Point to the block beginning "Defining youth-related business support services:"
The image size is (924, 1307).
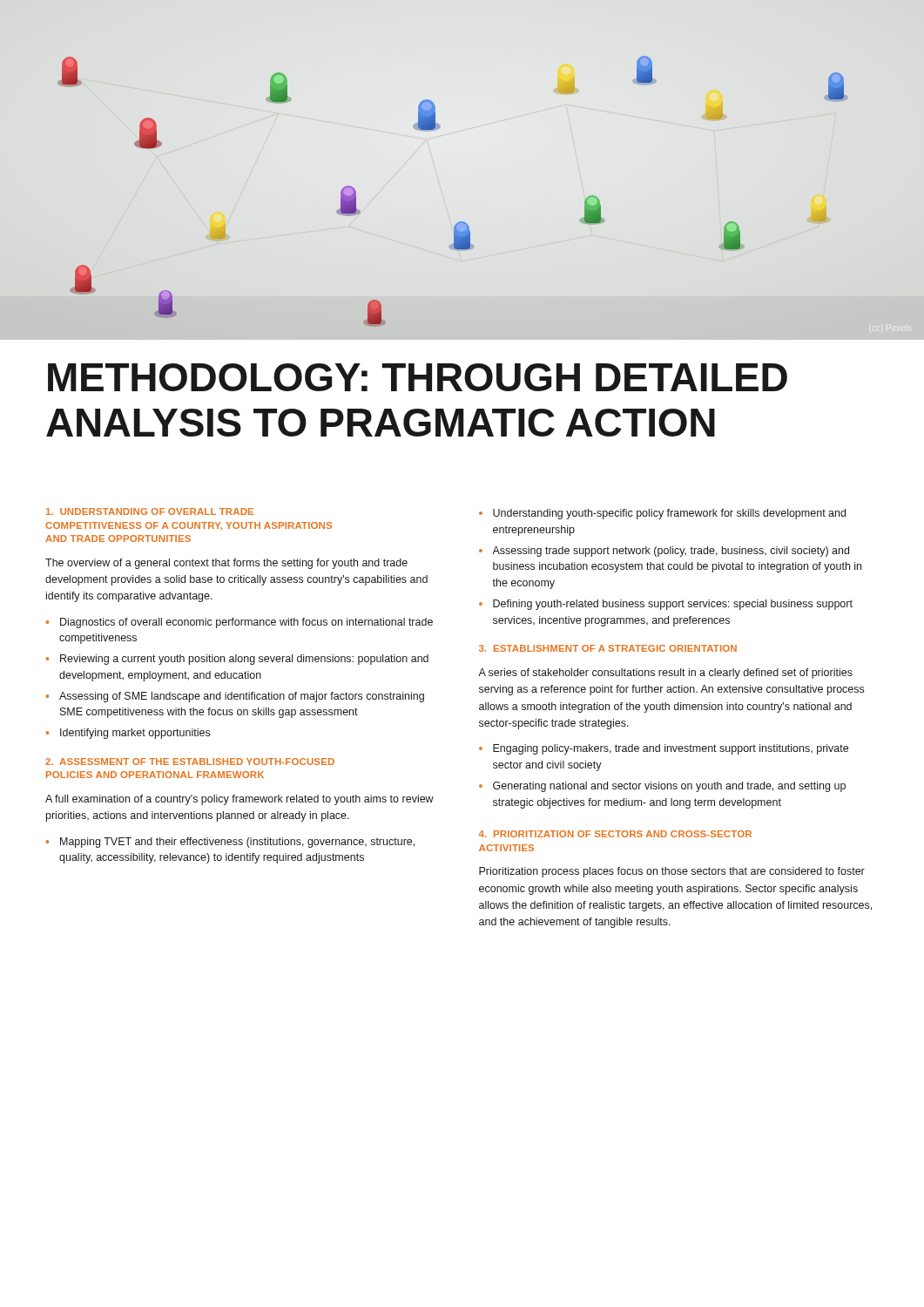tap(672, 612)
